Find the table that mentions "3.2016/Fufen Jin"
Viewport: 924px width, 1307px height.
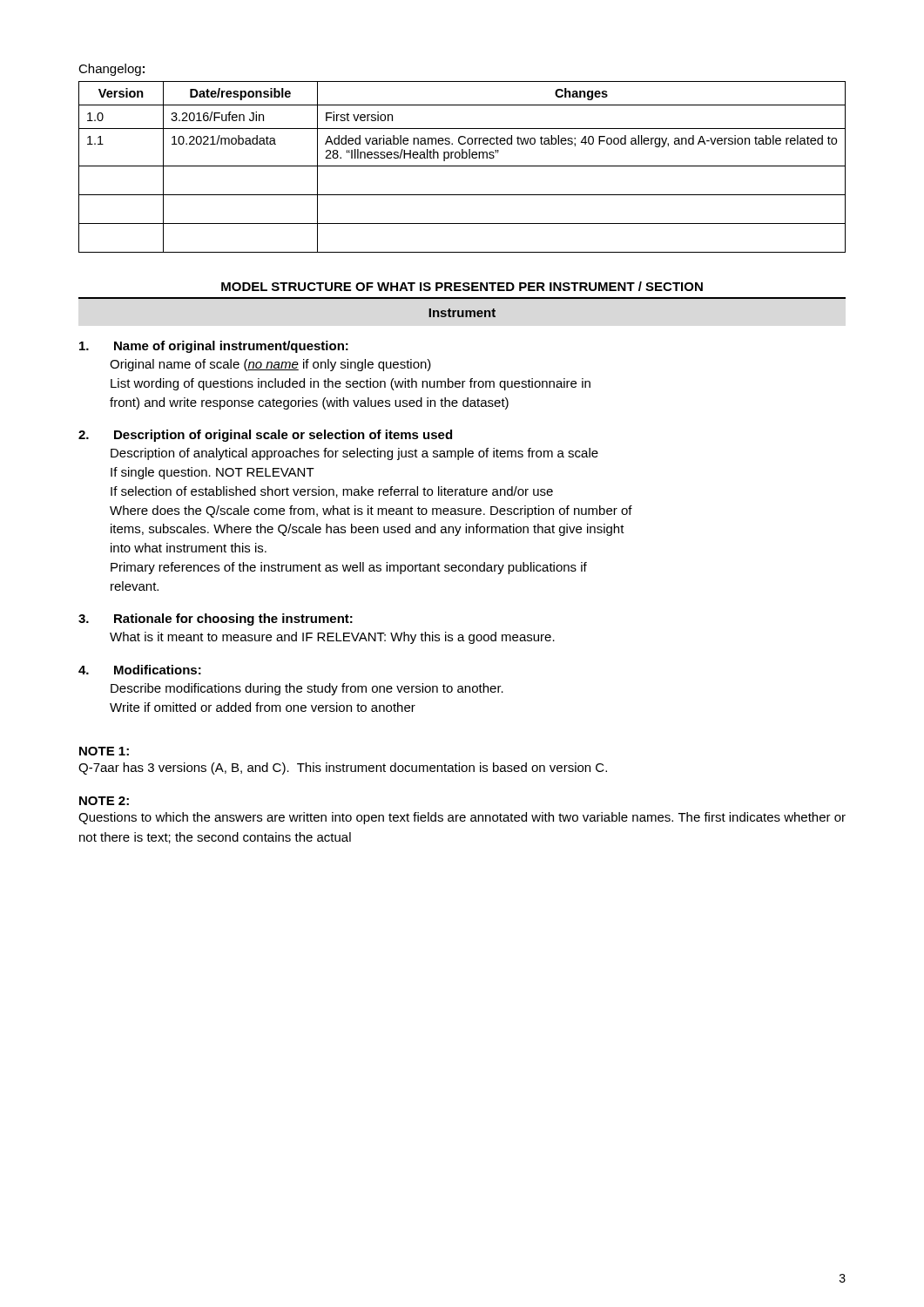[x=462, y=167]
